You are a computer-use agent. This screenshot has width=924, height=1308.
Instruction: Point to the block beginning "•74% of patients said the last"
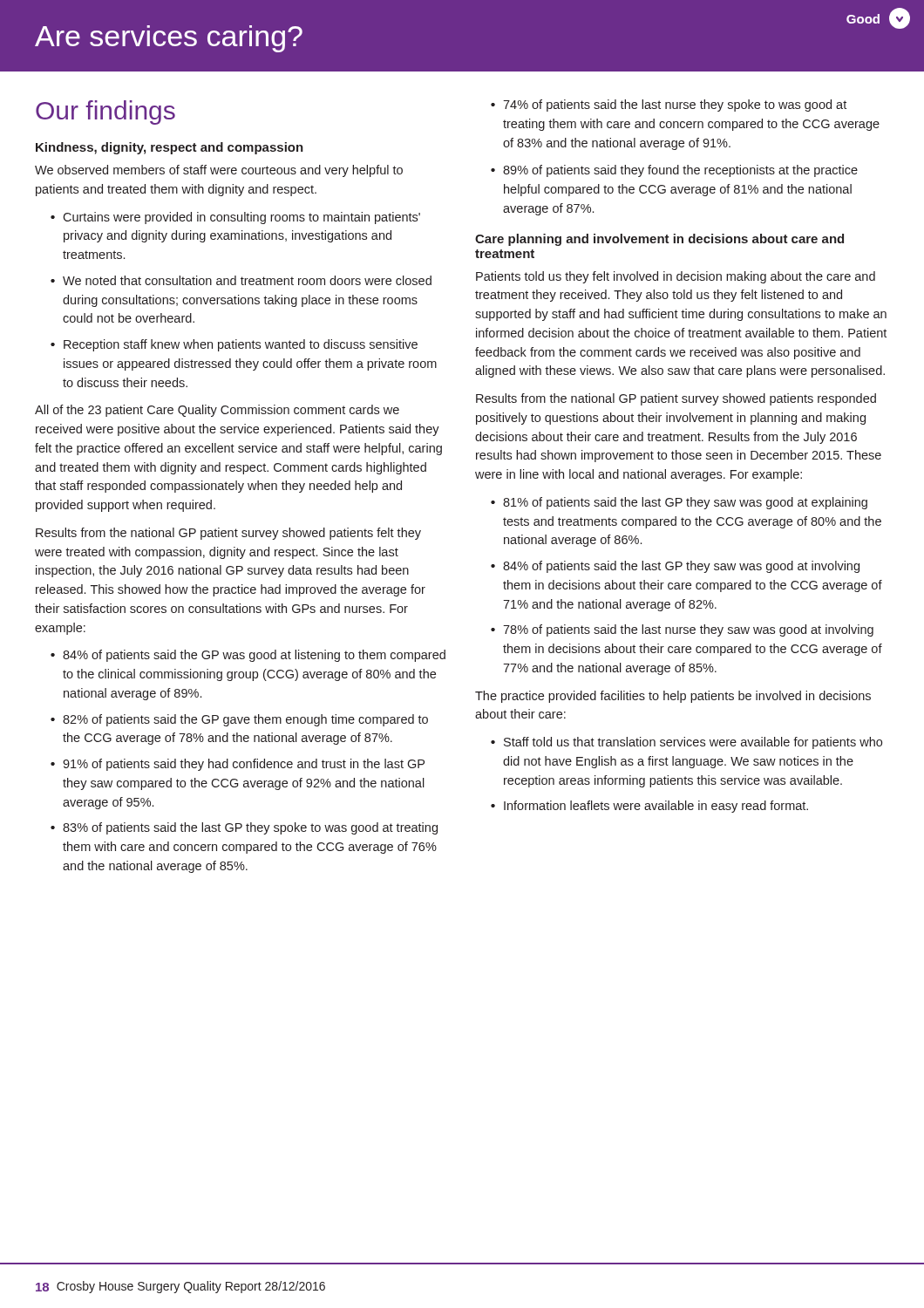click(x=685, y=123)
